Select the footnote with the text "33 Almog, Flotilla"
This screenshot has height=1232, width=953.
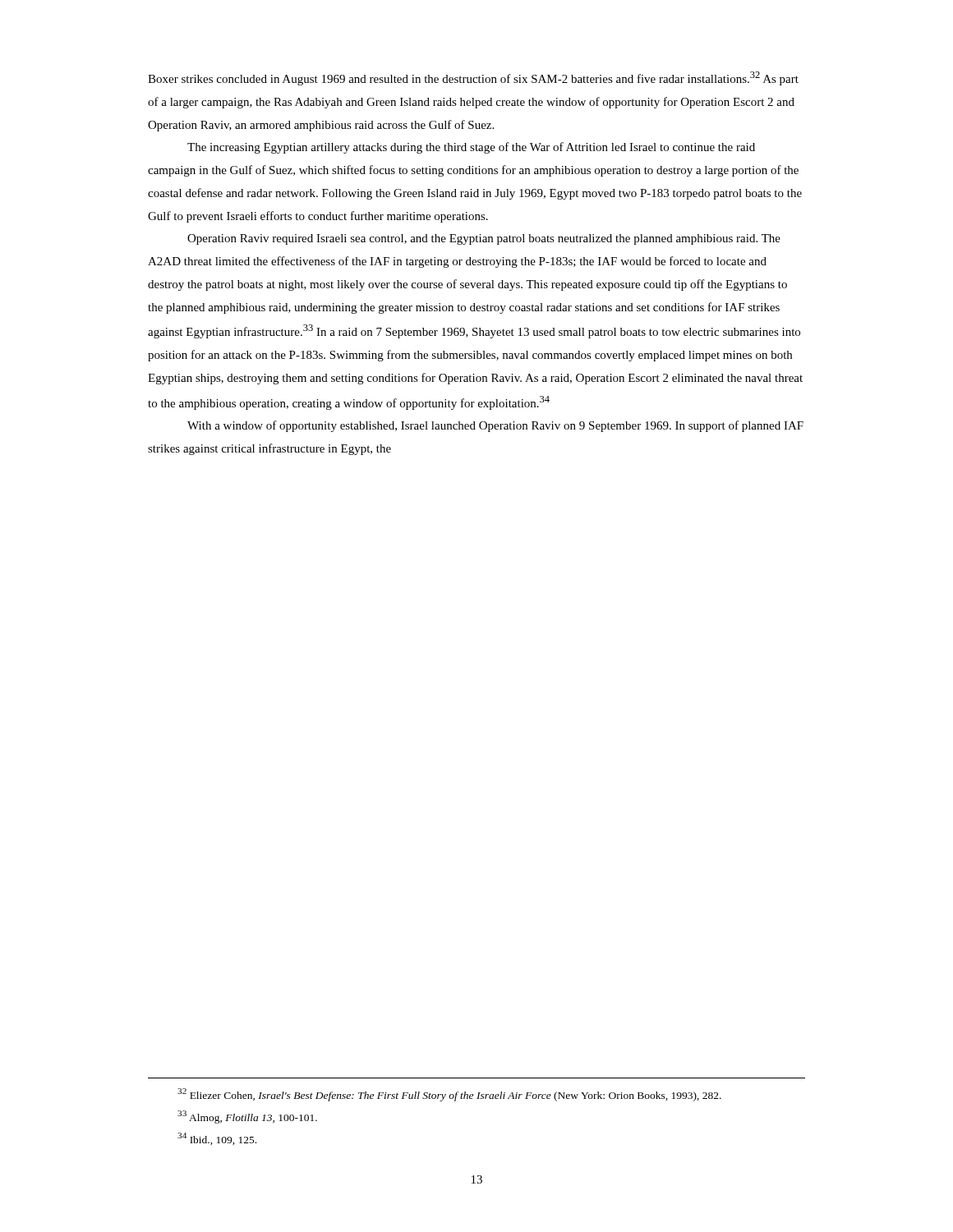pos(248,1115)
